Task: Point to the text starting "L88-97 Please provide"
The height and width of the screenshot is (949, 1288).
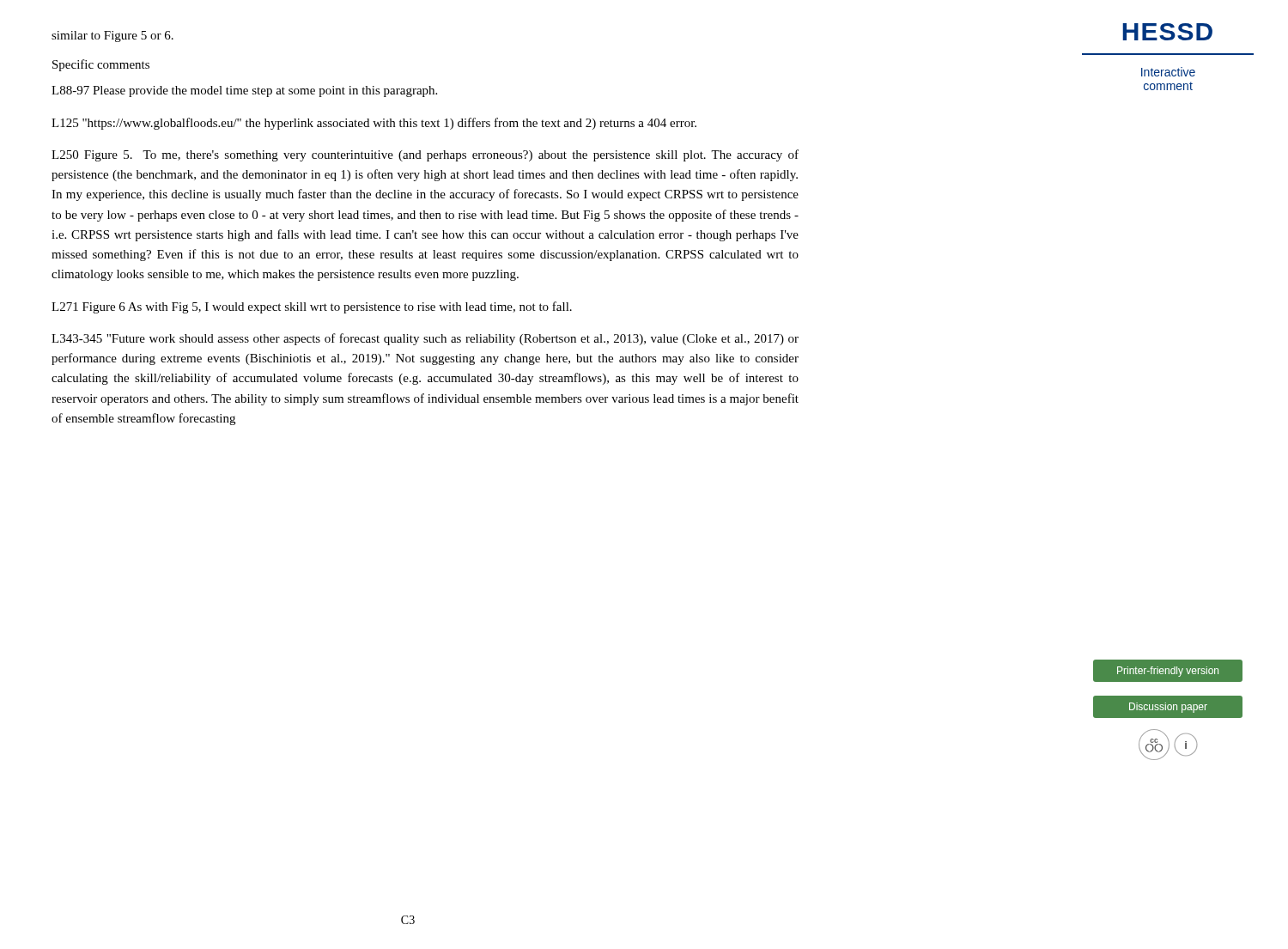Action: (x=245, y=90)
